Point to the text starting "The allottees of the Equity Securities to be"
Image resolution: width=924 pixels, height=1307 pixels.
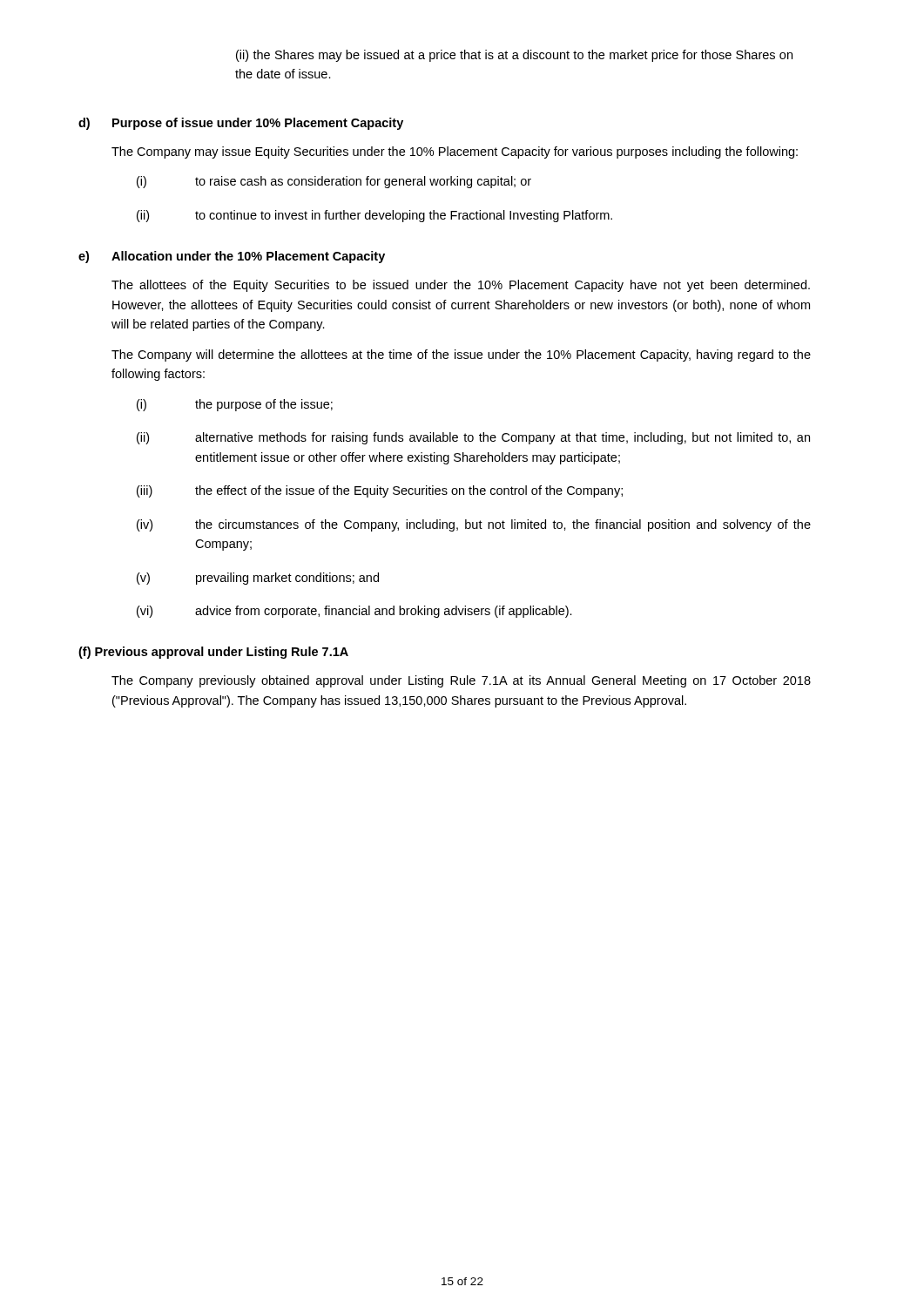coord(461,305)
